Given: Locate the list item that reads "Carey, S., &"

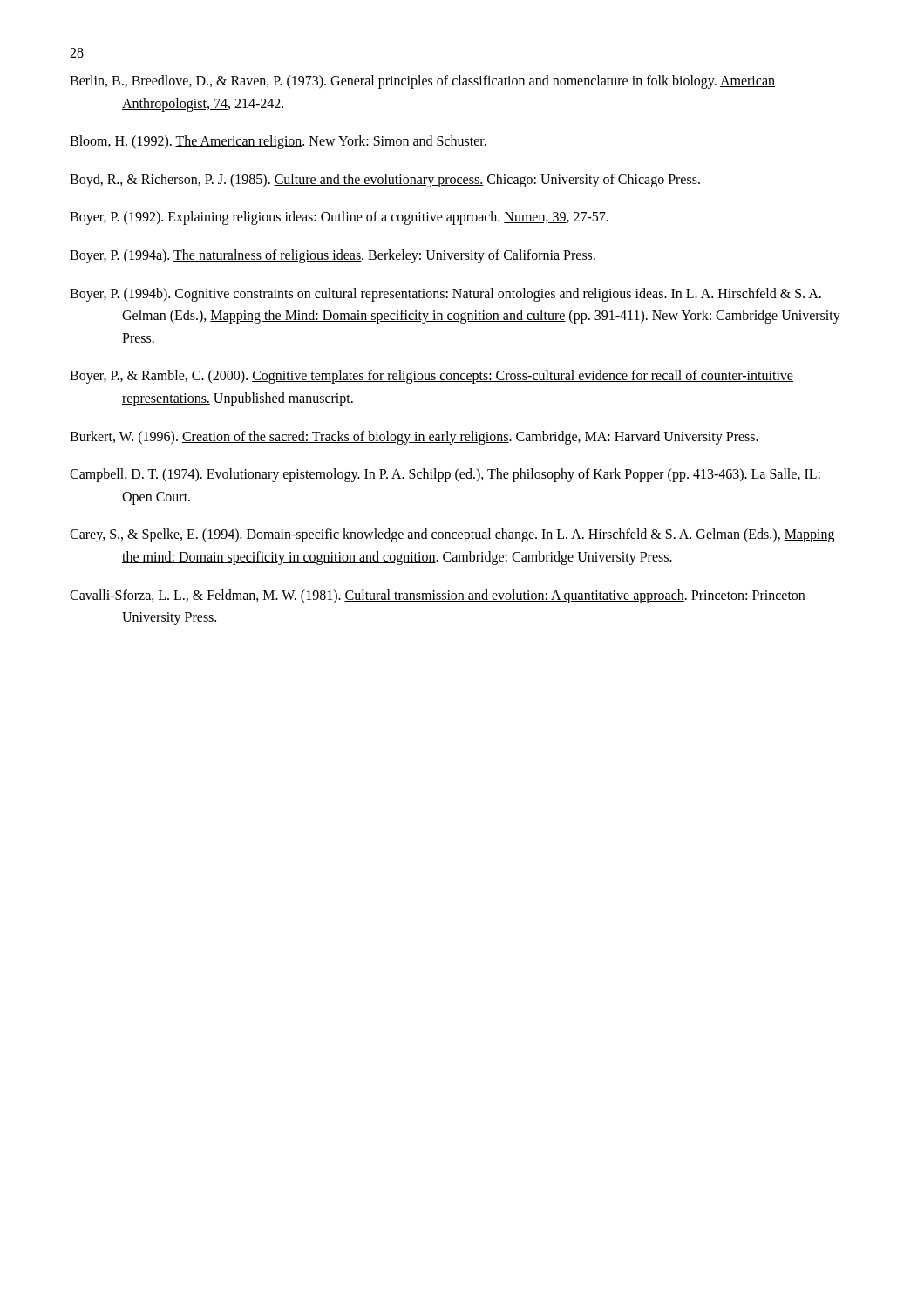Looking at the screenshot, I should pyautogui.click(x=452, y=546).
